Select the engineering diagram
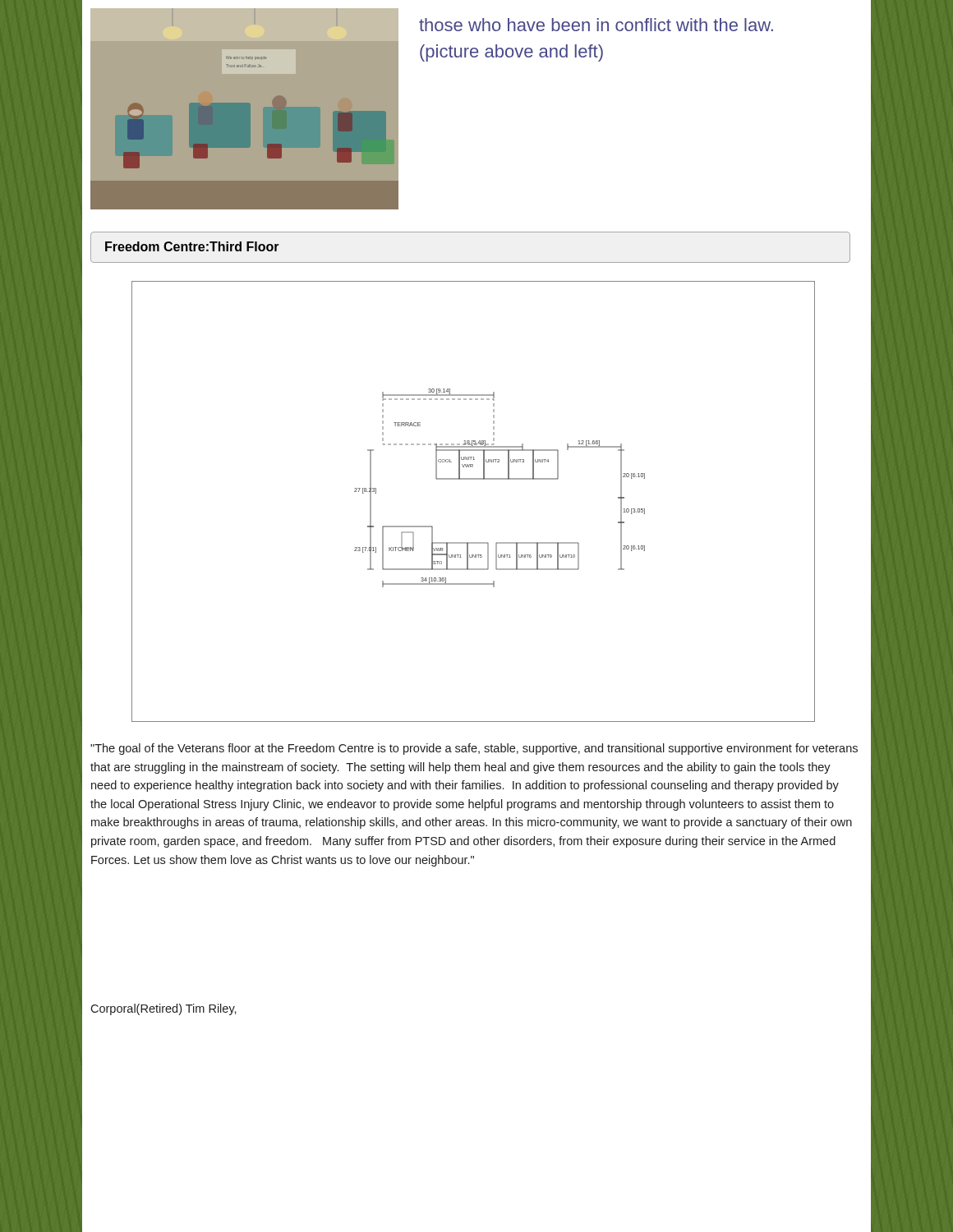The height and width of the screenshot is (1232, 953). 473,501
